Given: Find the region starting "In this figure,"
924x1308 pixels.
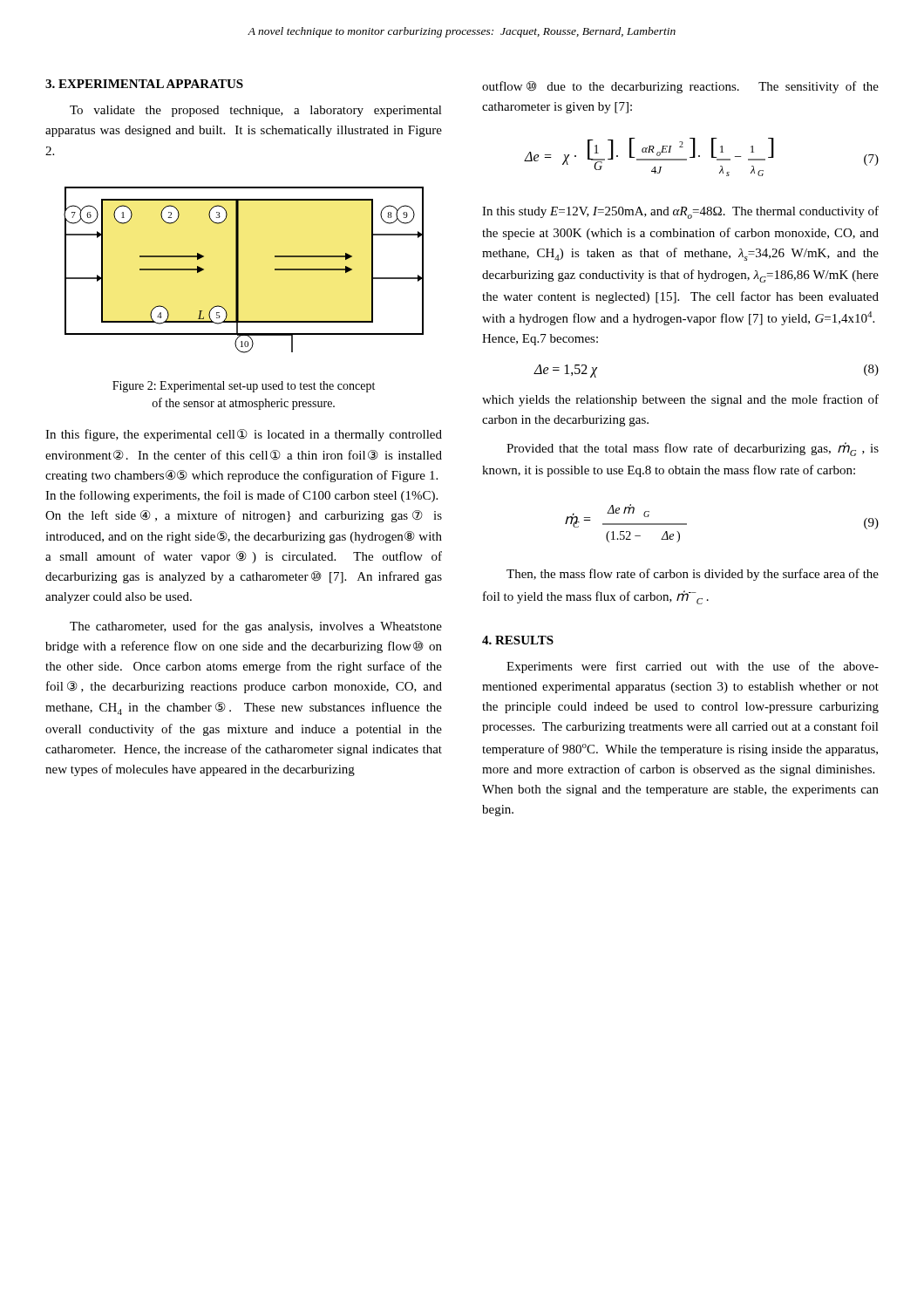Looking at the screenshot, I should click(244, 516).
